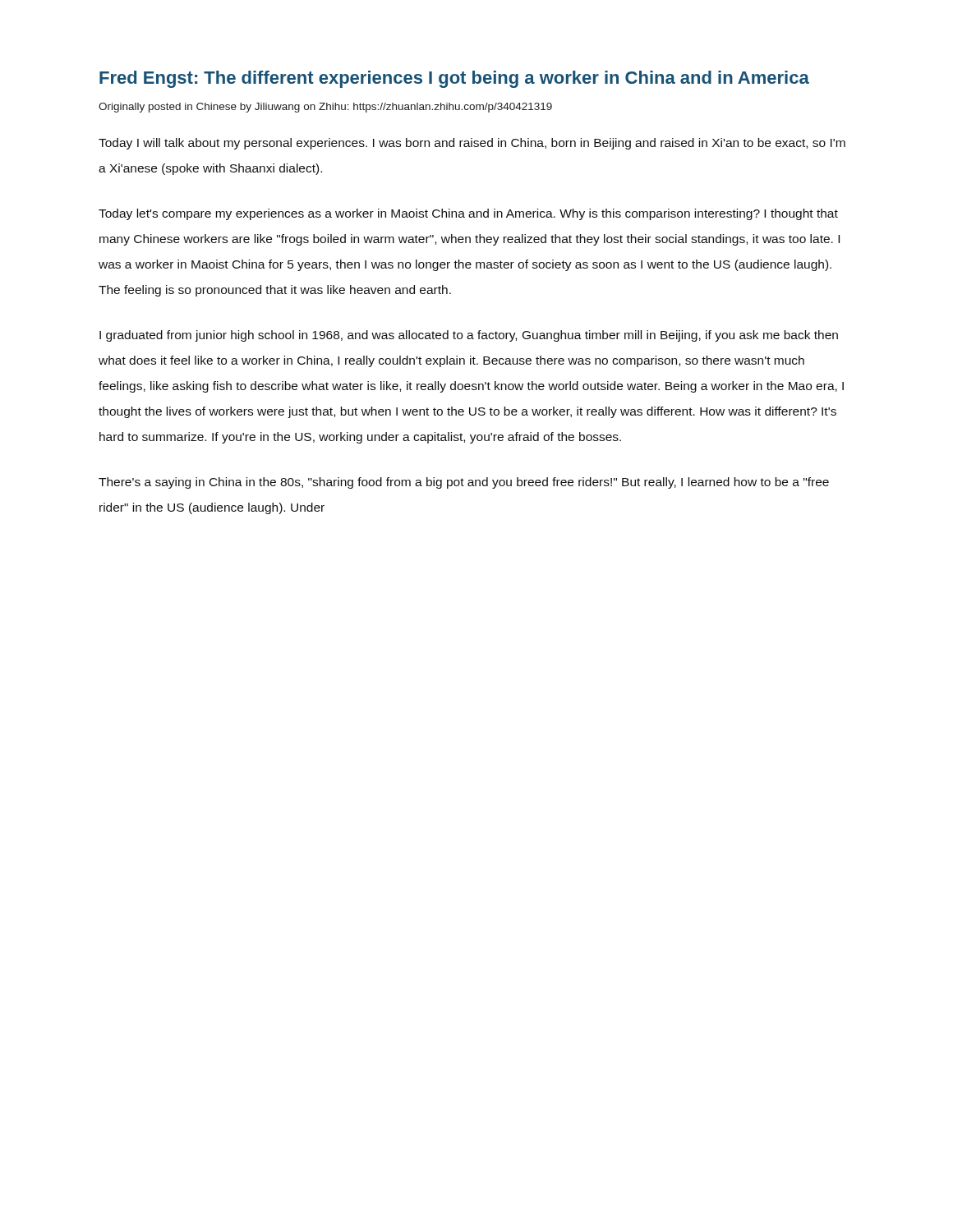Locate the block of text that opens with "Today I will"
The width and height of the screenshot is (953, 1232).
point(472,155)
